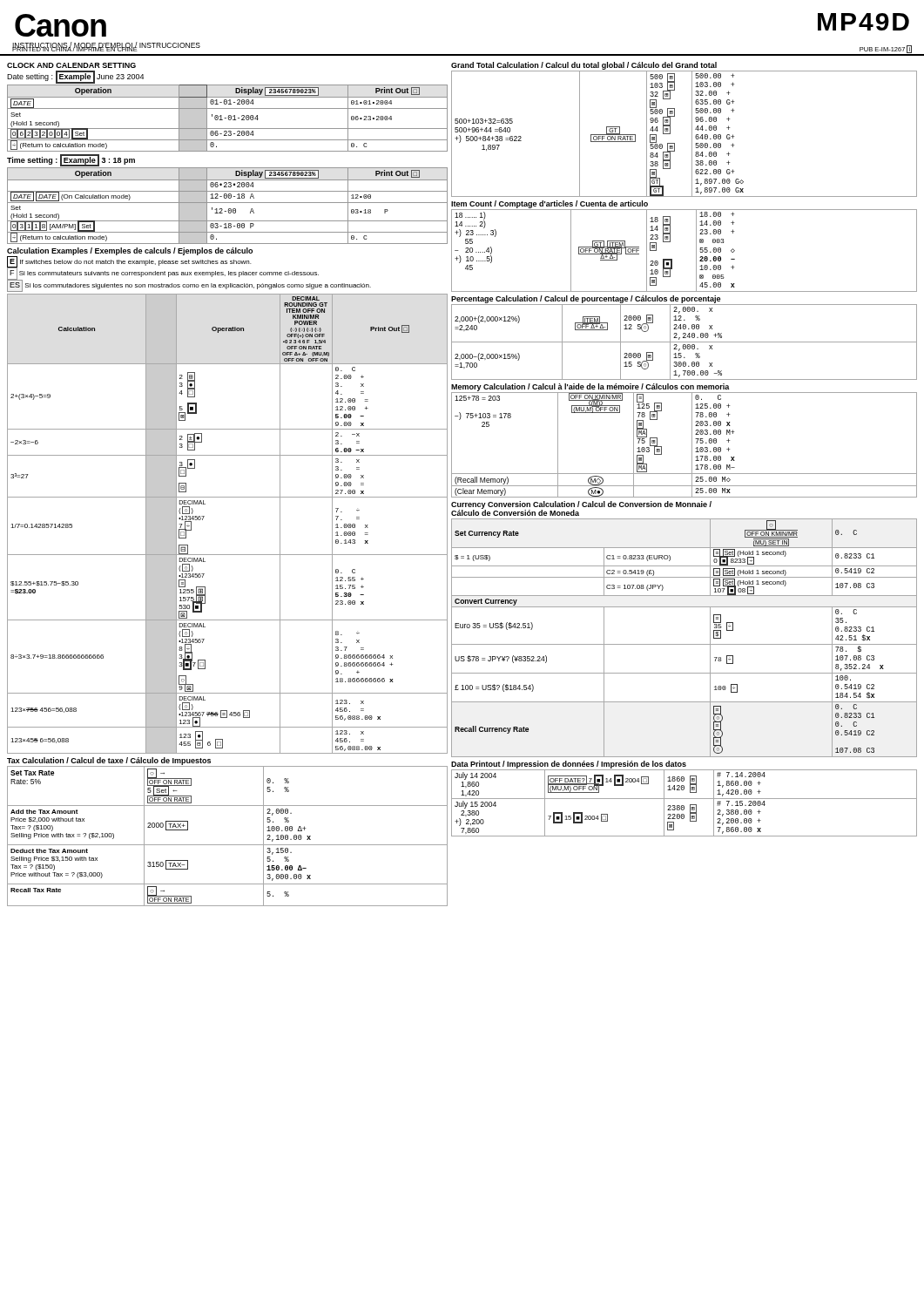Select the text block starting "Data Printout /"
924x1307 pixels.
[x=569, y=764]
